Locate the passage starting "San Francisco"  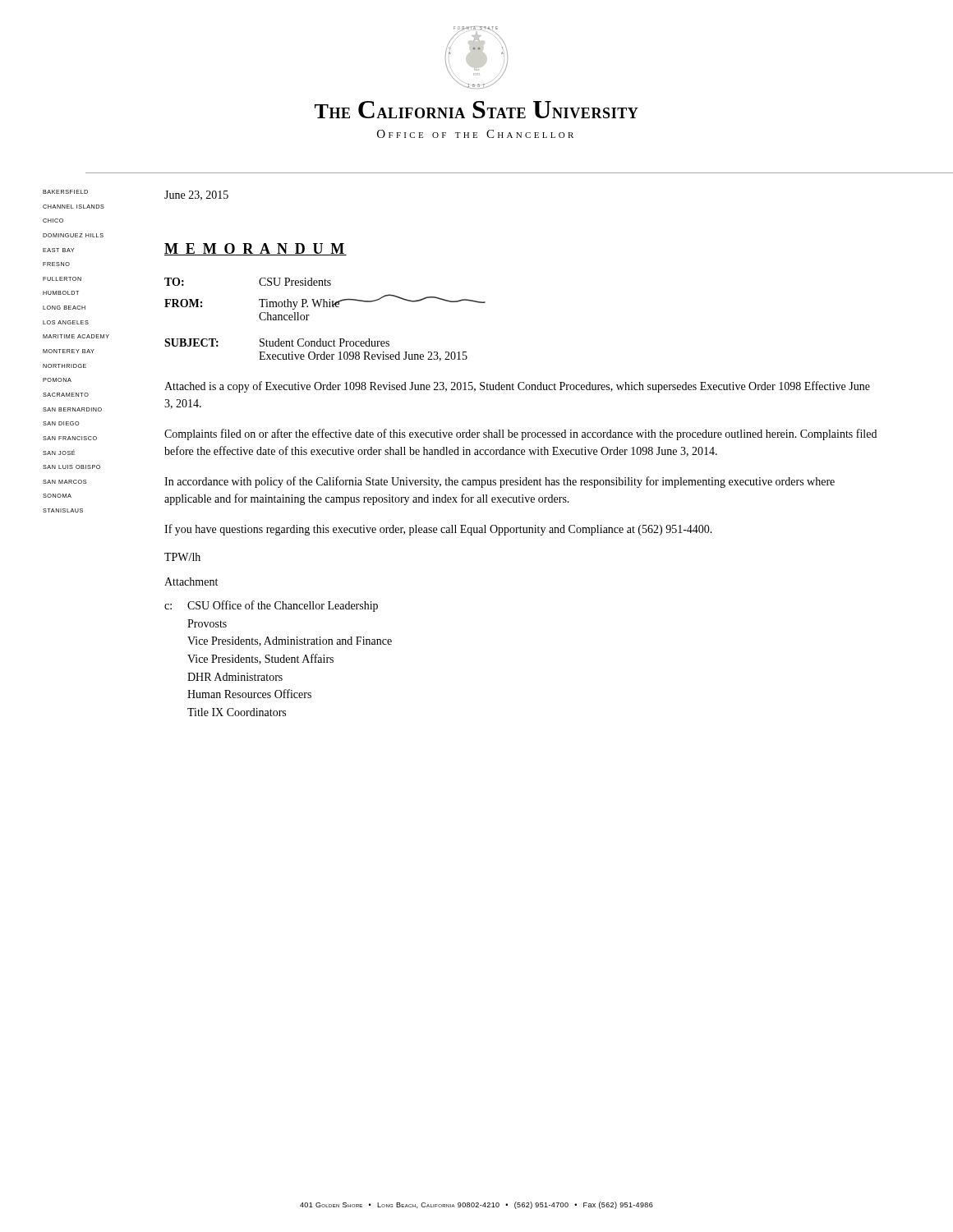coord(70,439)
